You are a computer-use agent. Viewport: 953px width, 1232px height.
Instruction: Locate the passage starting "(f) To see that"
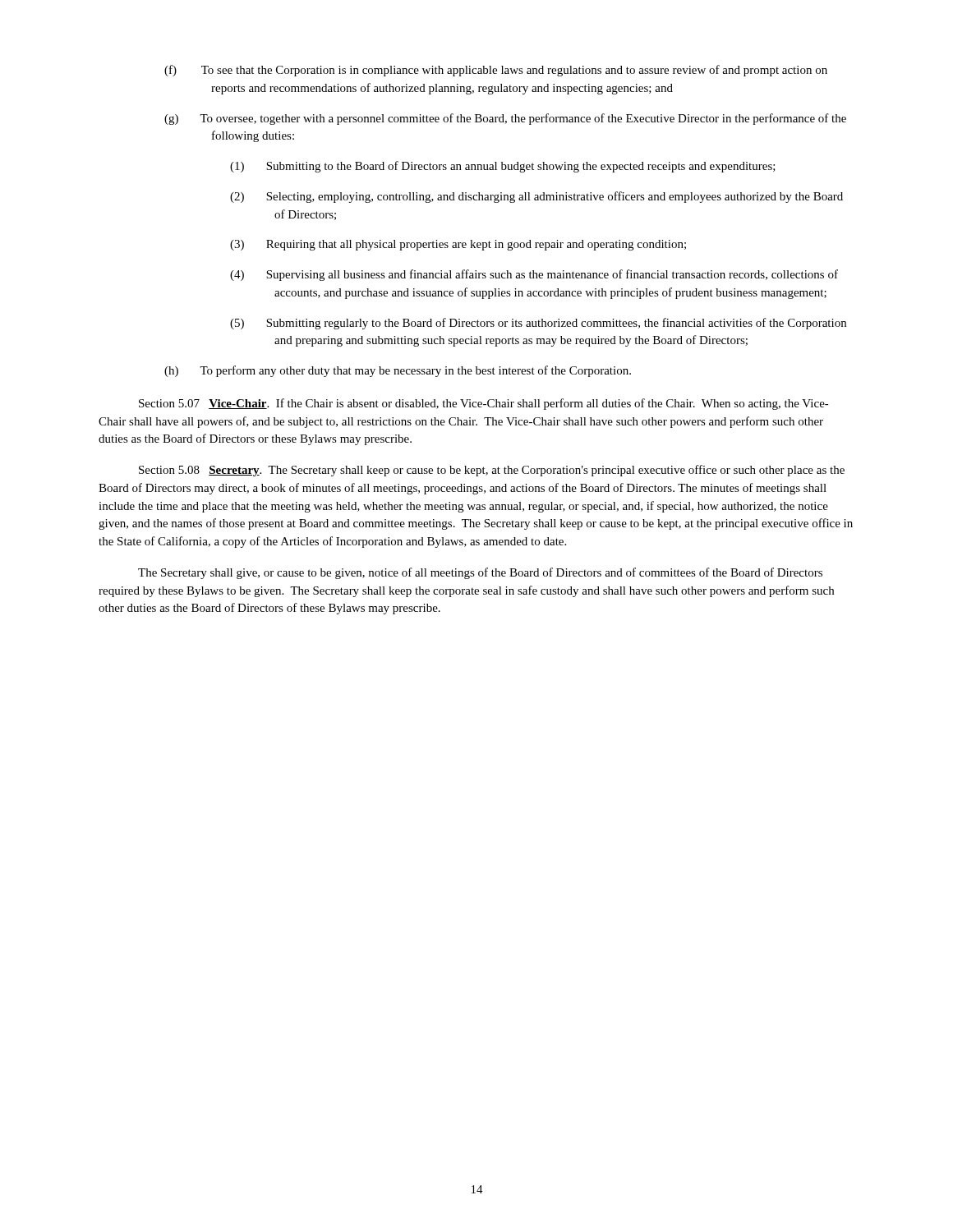point(509,79)
